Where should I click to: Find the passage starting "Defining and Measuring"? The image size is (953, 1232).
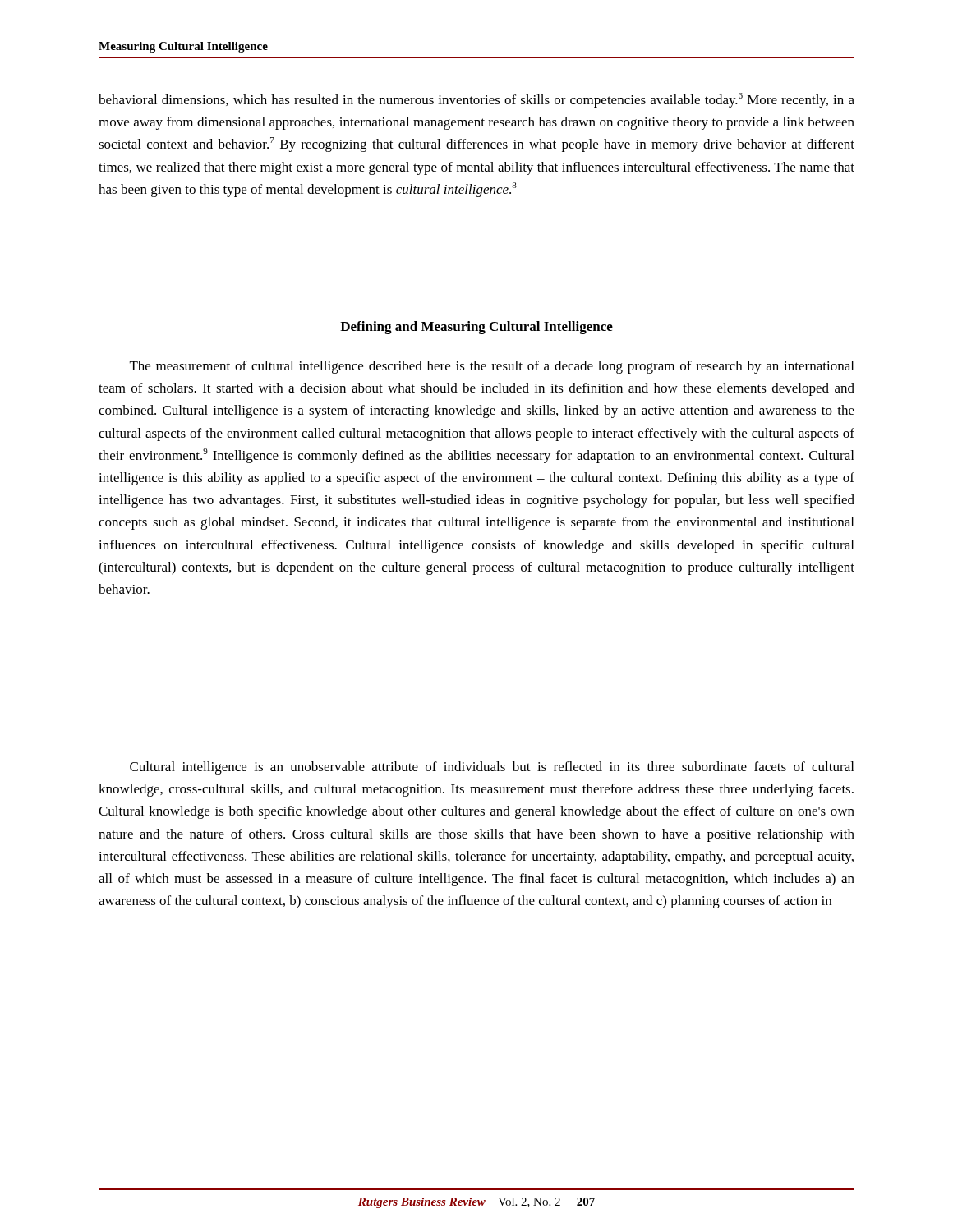476,327
